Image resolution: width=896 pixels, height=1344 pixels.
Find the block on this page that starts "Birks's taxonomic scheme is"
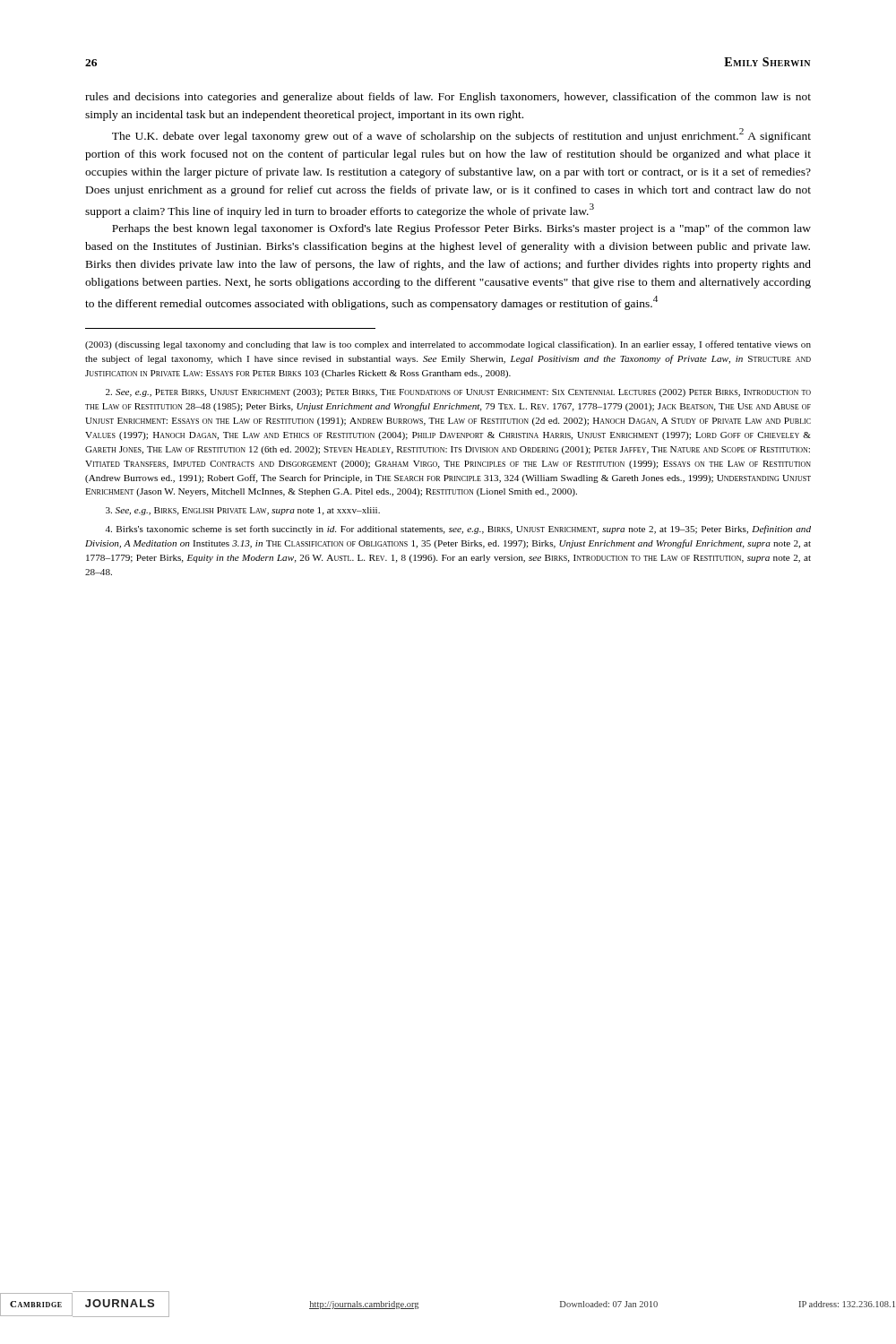pos(448,551)
